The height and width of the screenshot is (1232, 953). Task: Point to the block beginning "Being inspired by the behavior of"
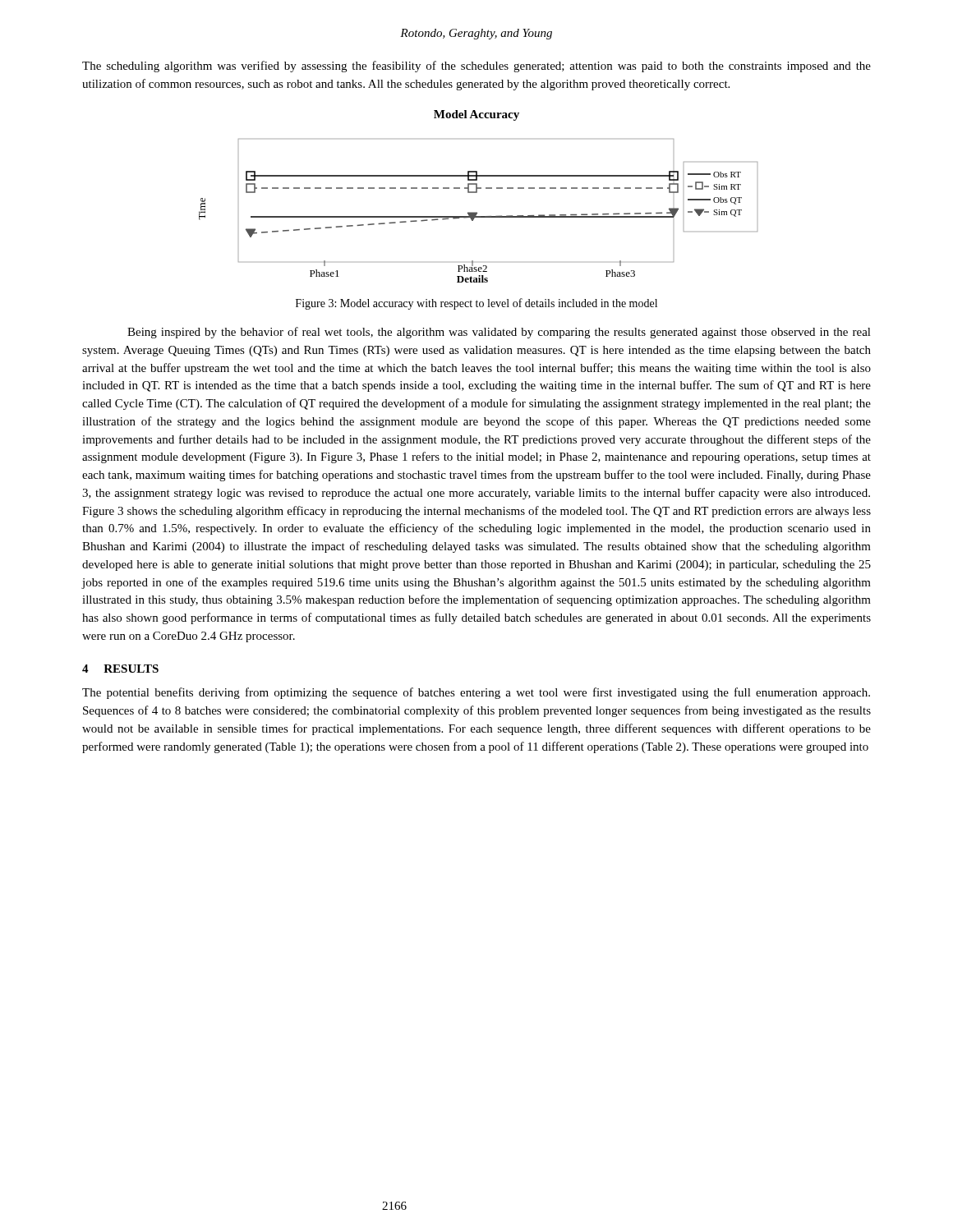click(x=476, y=484)
